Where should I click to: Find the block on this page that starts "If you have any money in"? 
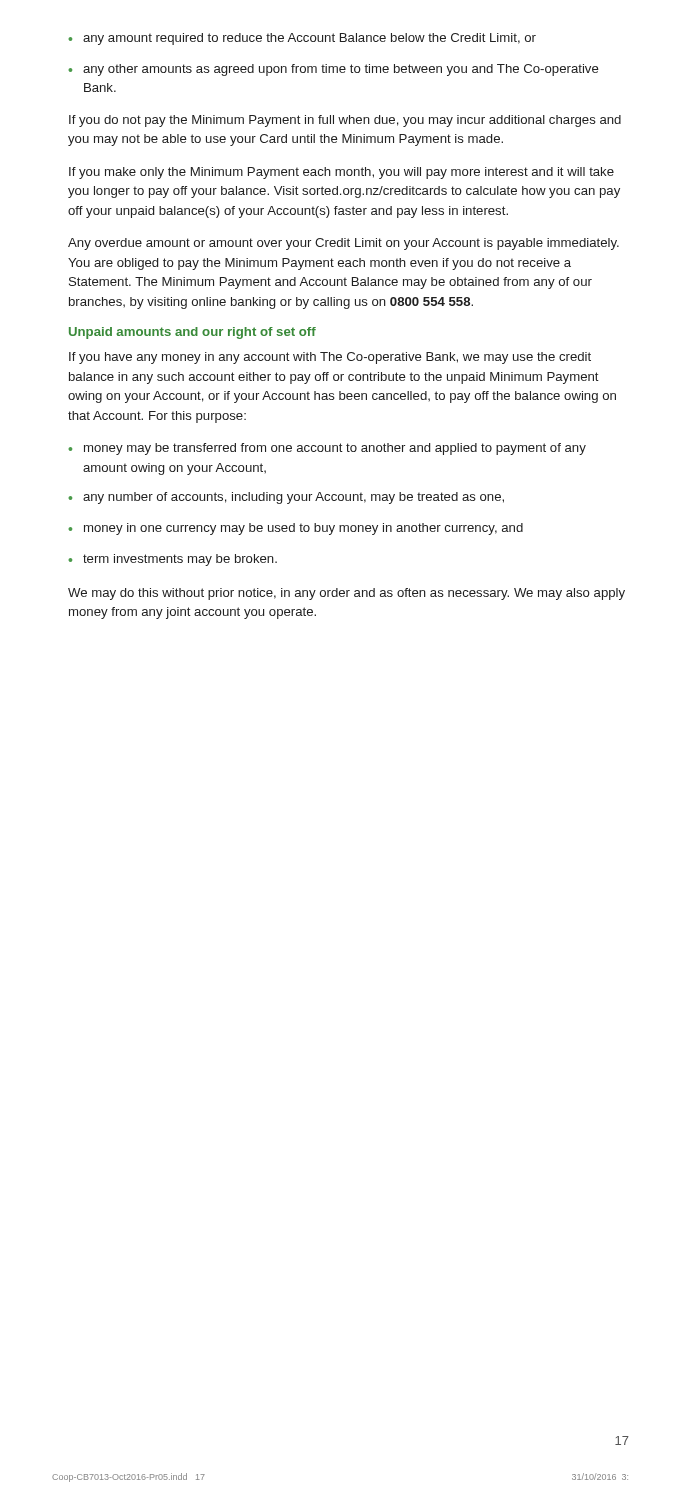(x=342, y=386)
